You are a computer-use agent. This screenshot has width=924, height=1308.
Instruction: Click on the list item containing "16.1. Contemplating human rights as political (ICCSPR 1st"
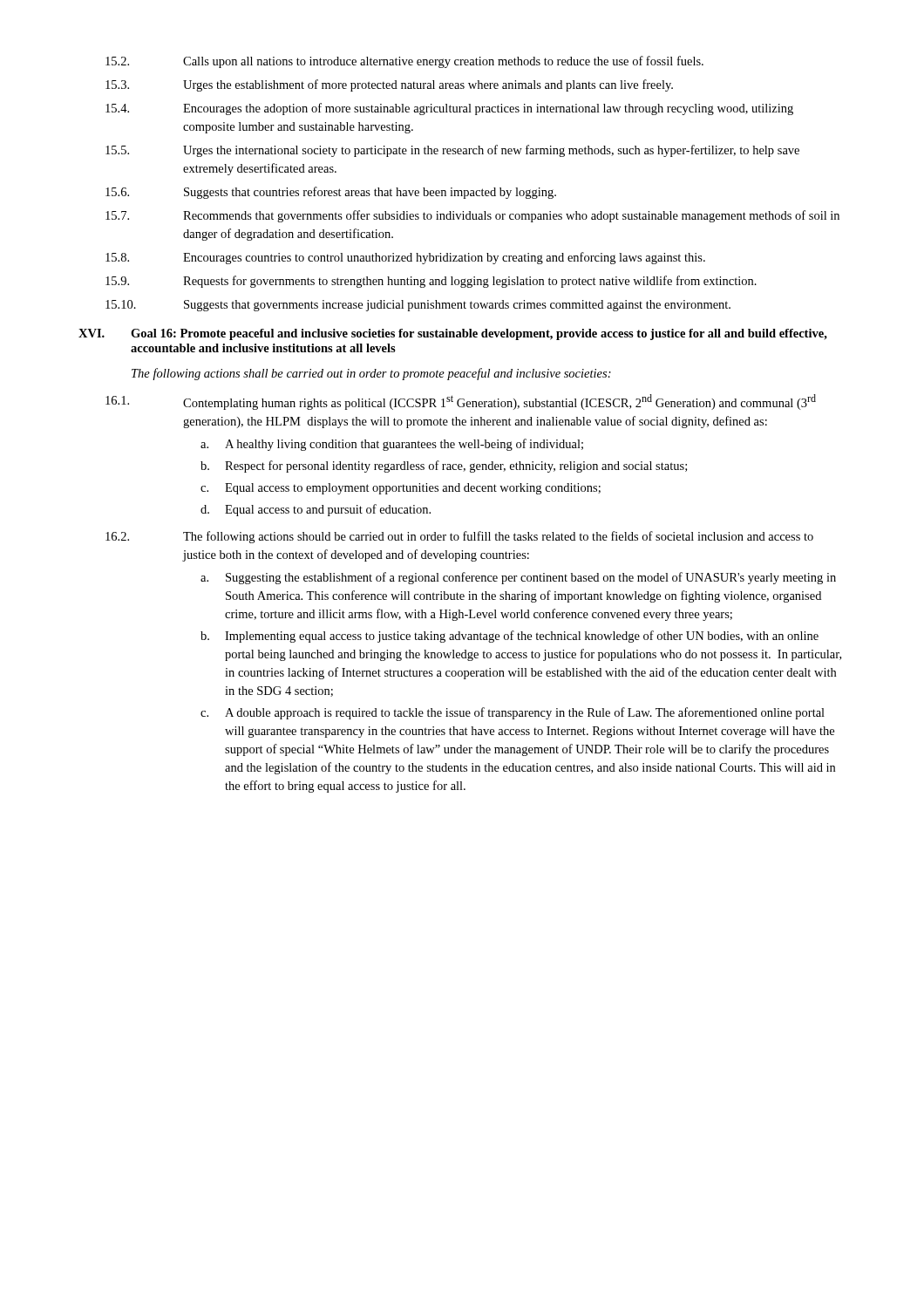pos(462,457)
